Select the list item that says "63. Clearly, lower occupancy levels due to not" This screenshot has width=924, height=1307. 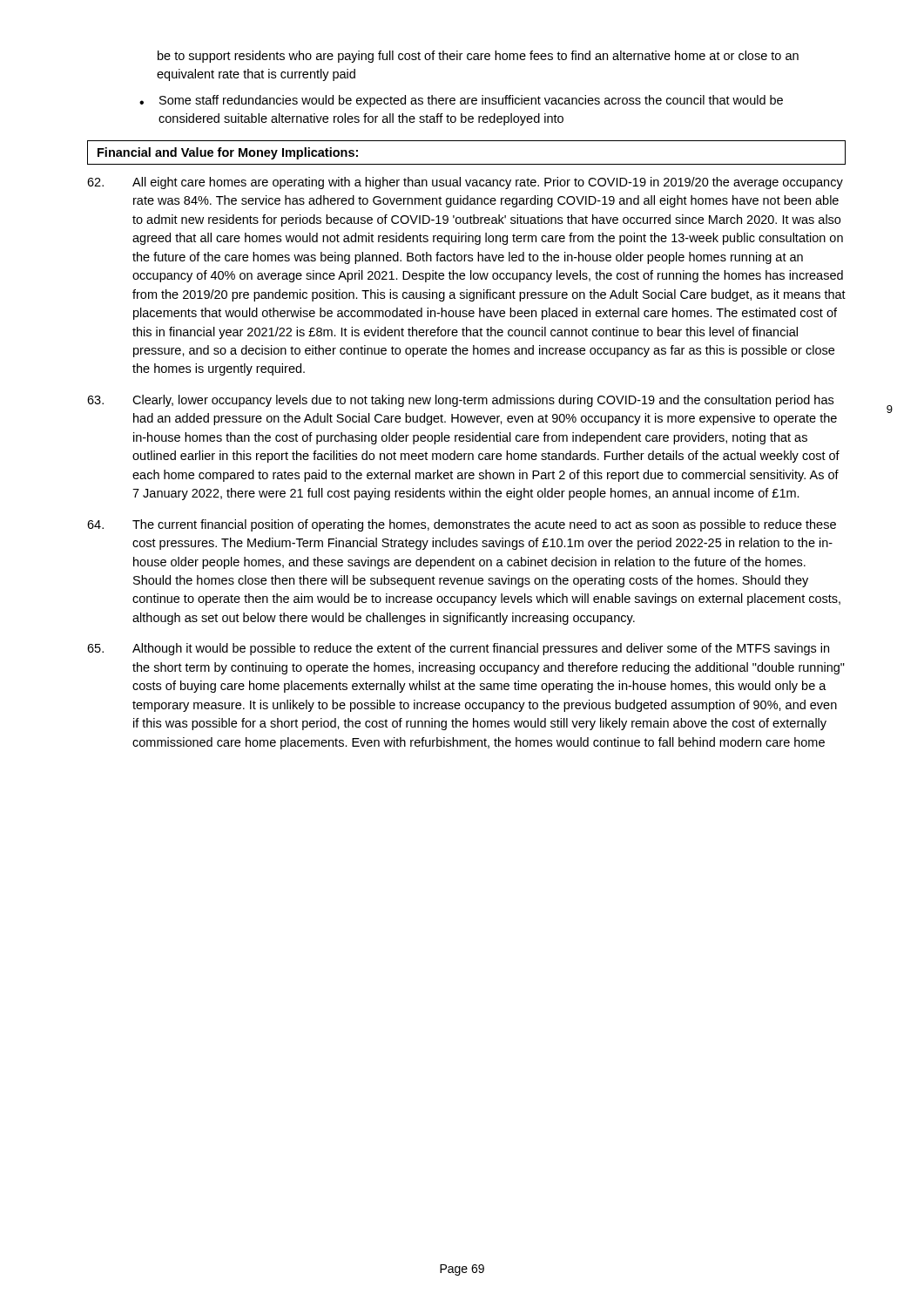tap(466, 447)
